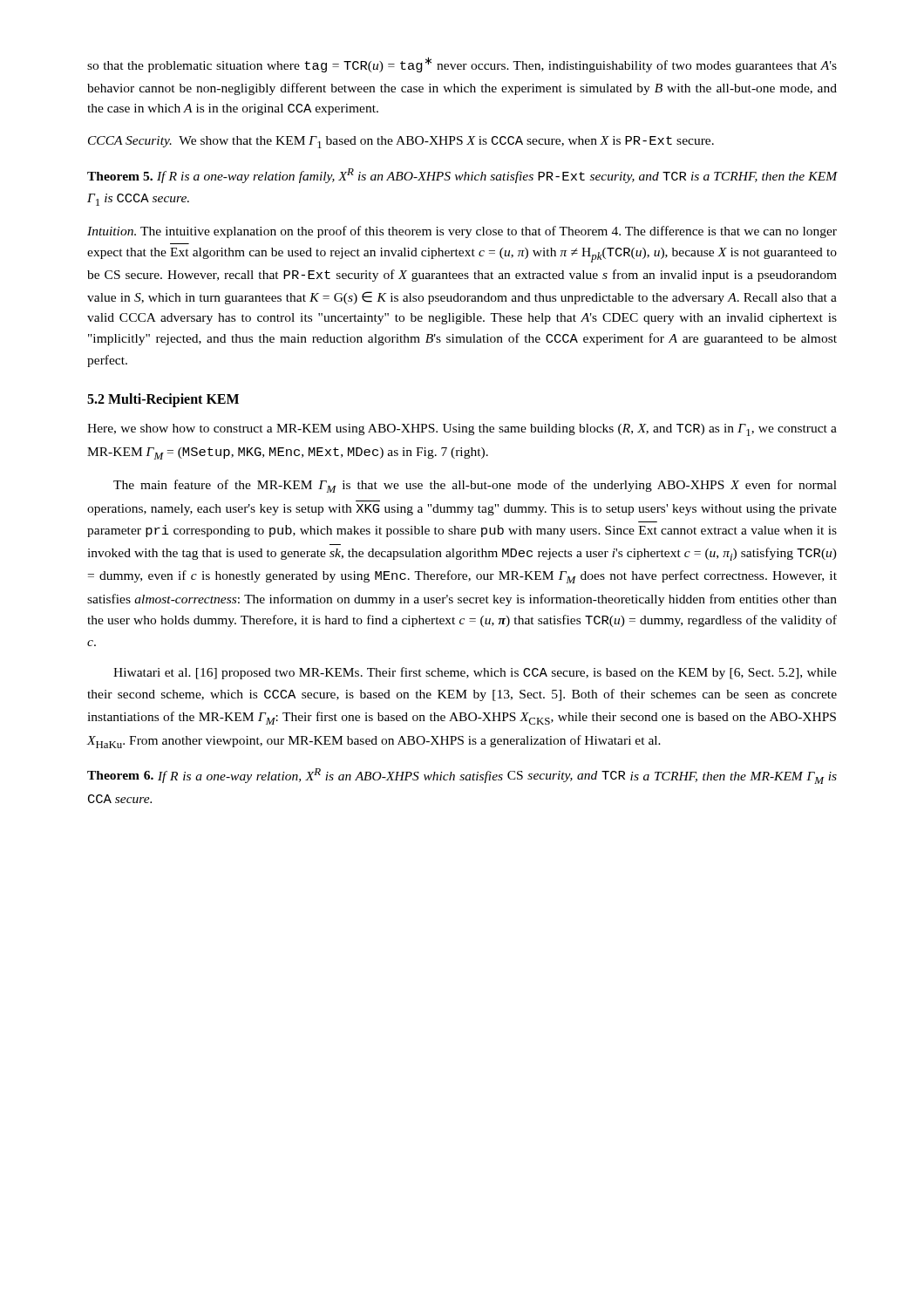Viewport: 924px width, 1308px height.
Task: Point to the region starting "The main feature of the MR-KEM"
Action: 462,563
